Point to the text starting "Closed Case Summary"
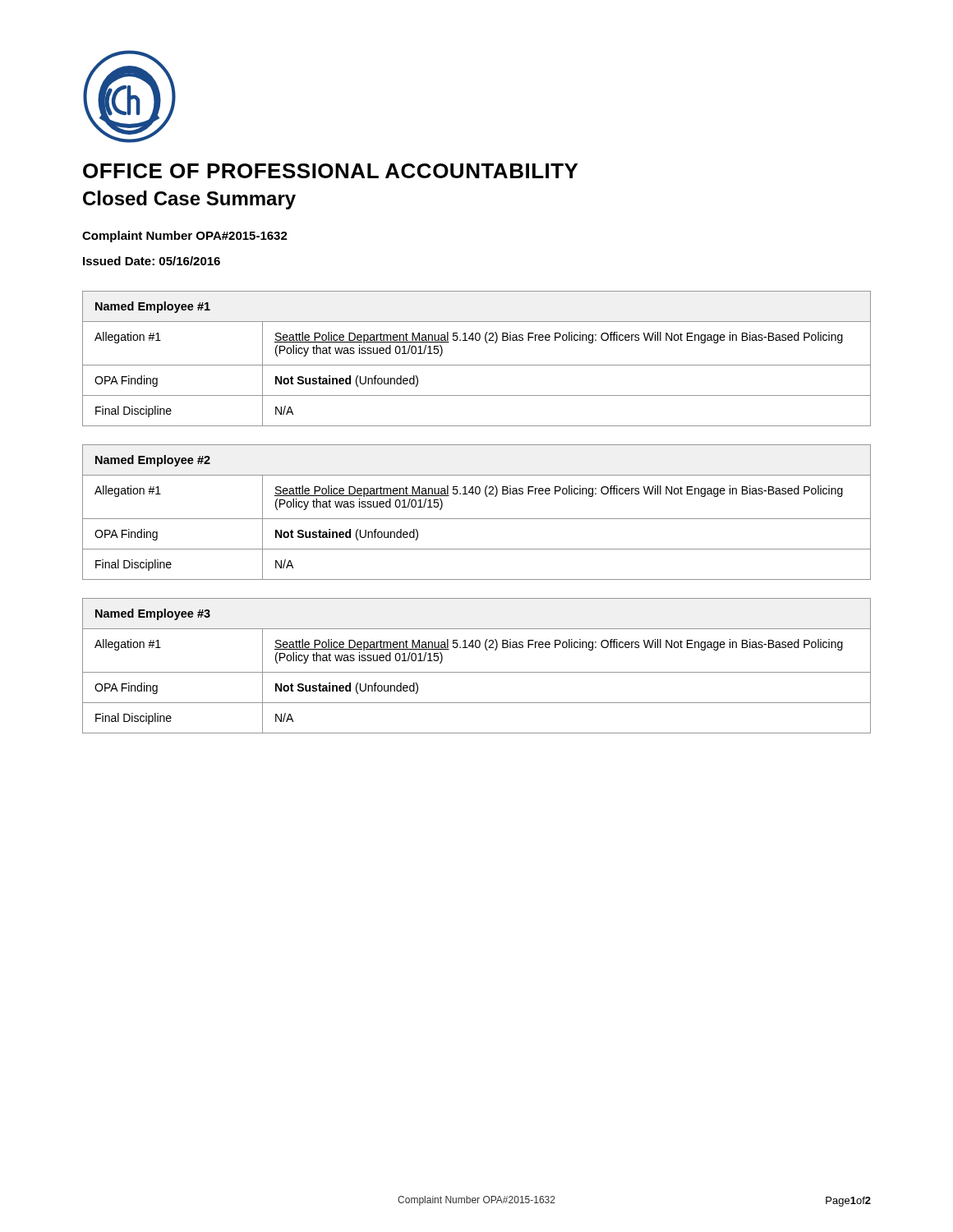The height and width of the screenshot is (1232, 953). (x=189, y=198)
